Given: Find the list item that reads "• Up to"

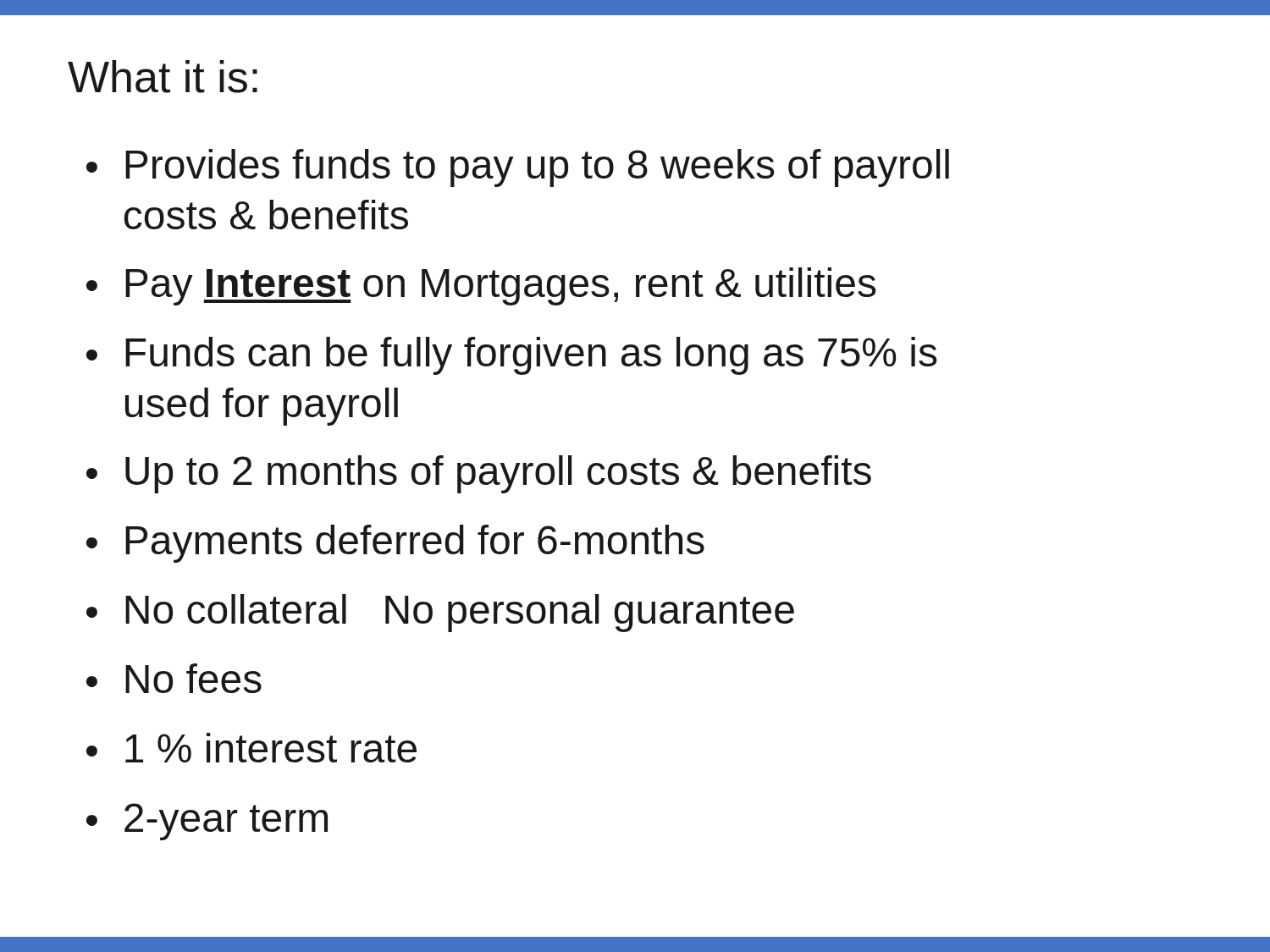Looking at the screenshot, I should point(479,472).
